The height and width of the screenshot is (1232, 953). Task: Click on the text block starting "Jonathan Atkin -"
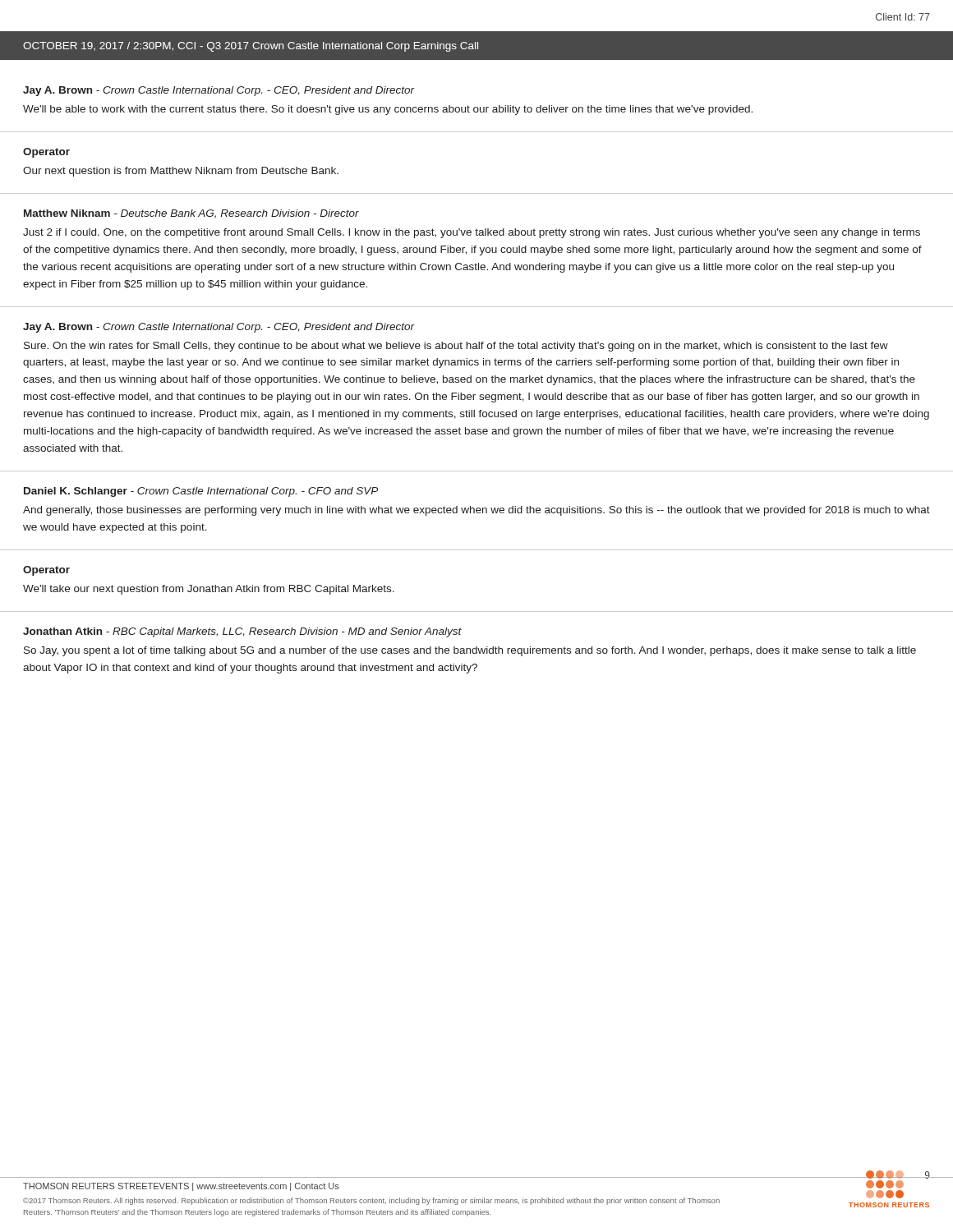pyautogui.click(x=476, y=651)
